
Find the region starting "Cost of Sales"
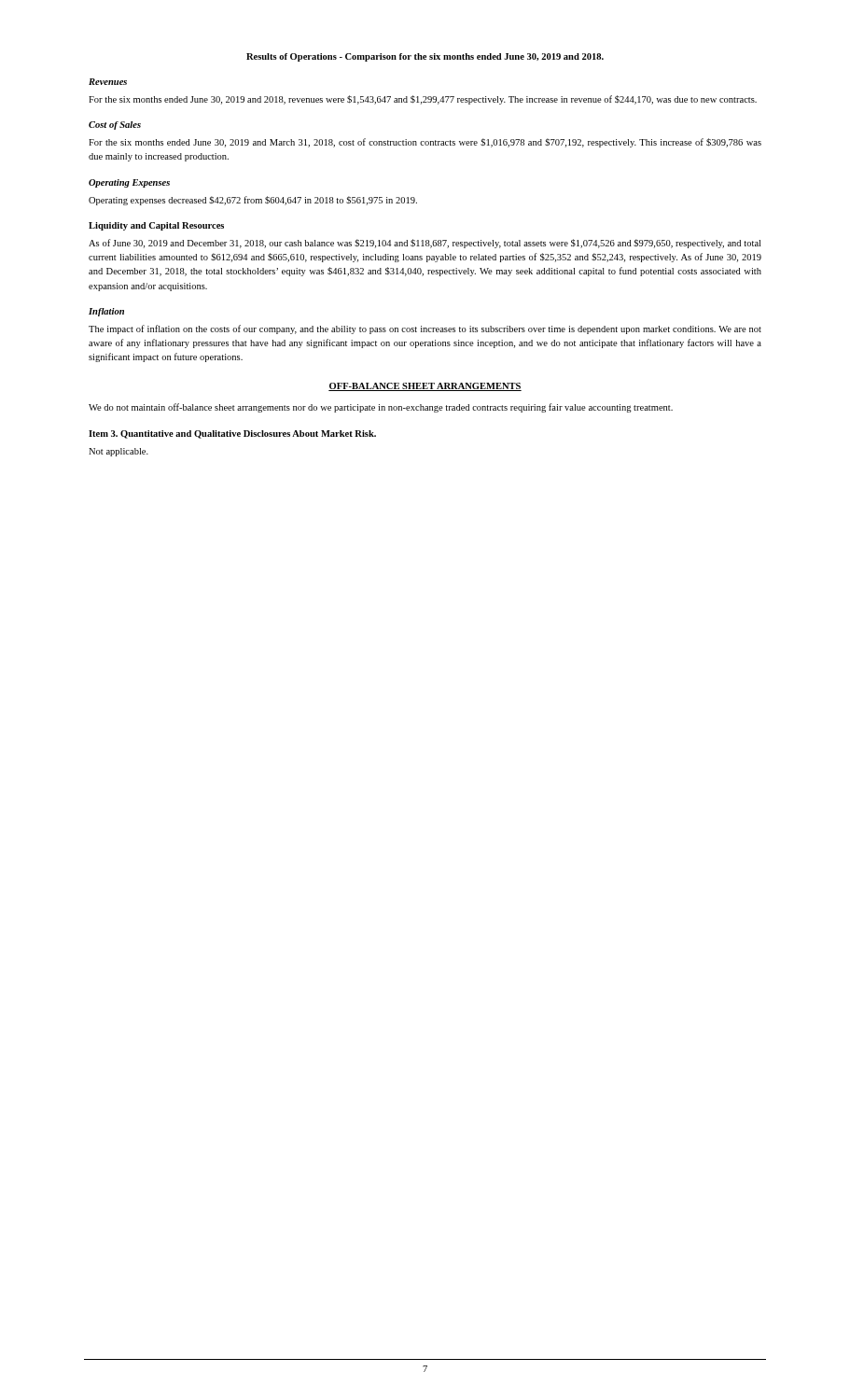tap(115, 125)
